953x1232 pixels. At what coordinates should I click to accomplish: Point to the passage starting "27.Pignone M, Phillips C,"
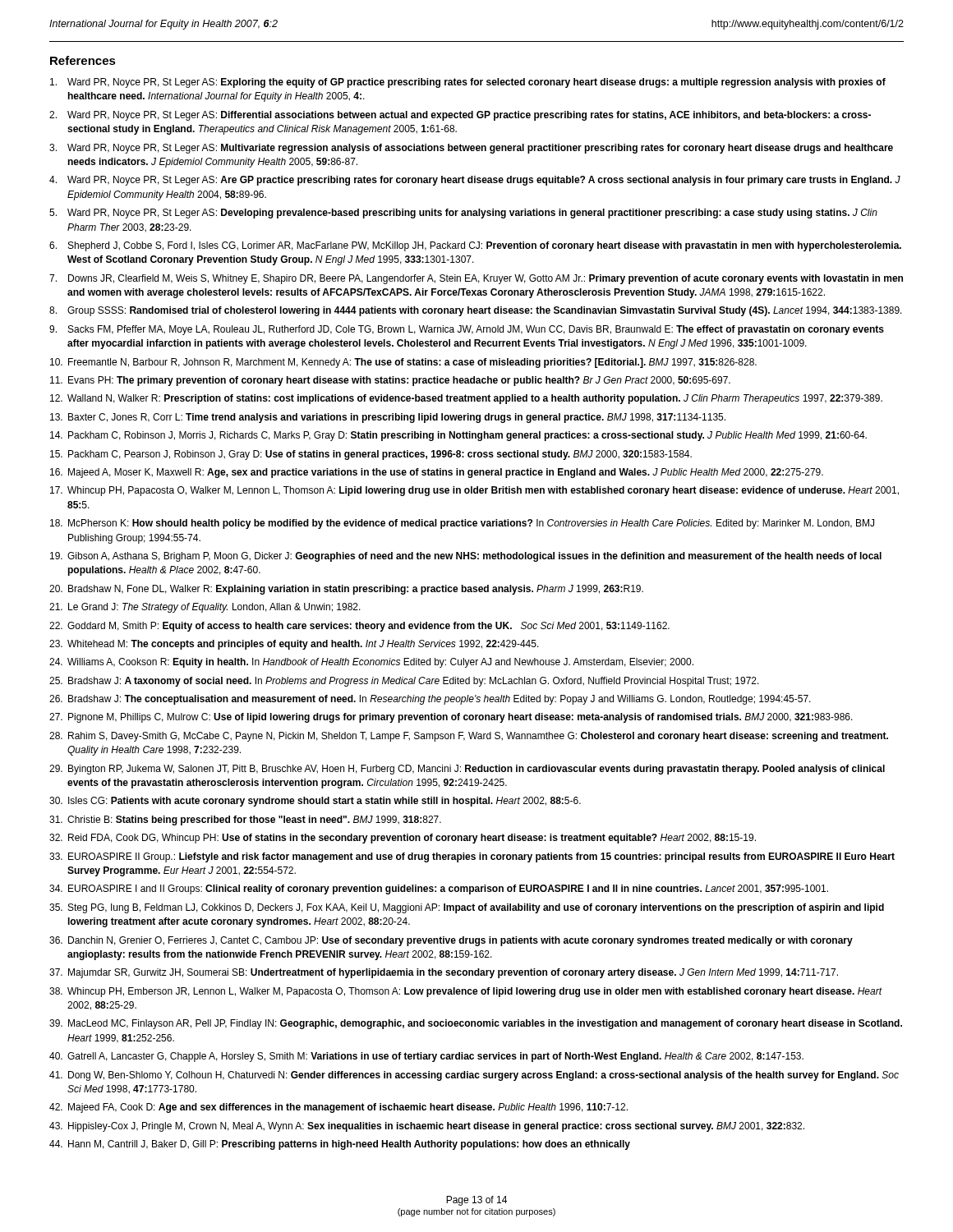[476, 718]
